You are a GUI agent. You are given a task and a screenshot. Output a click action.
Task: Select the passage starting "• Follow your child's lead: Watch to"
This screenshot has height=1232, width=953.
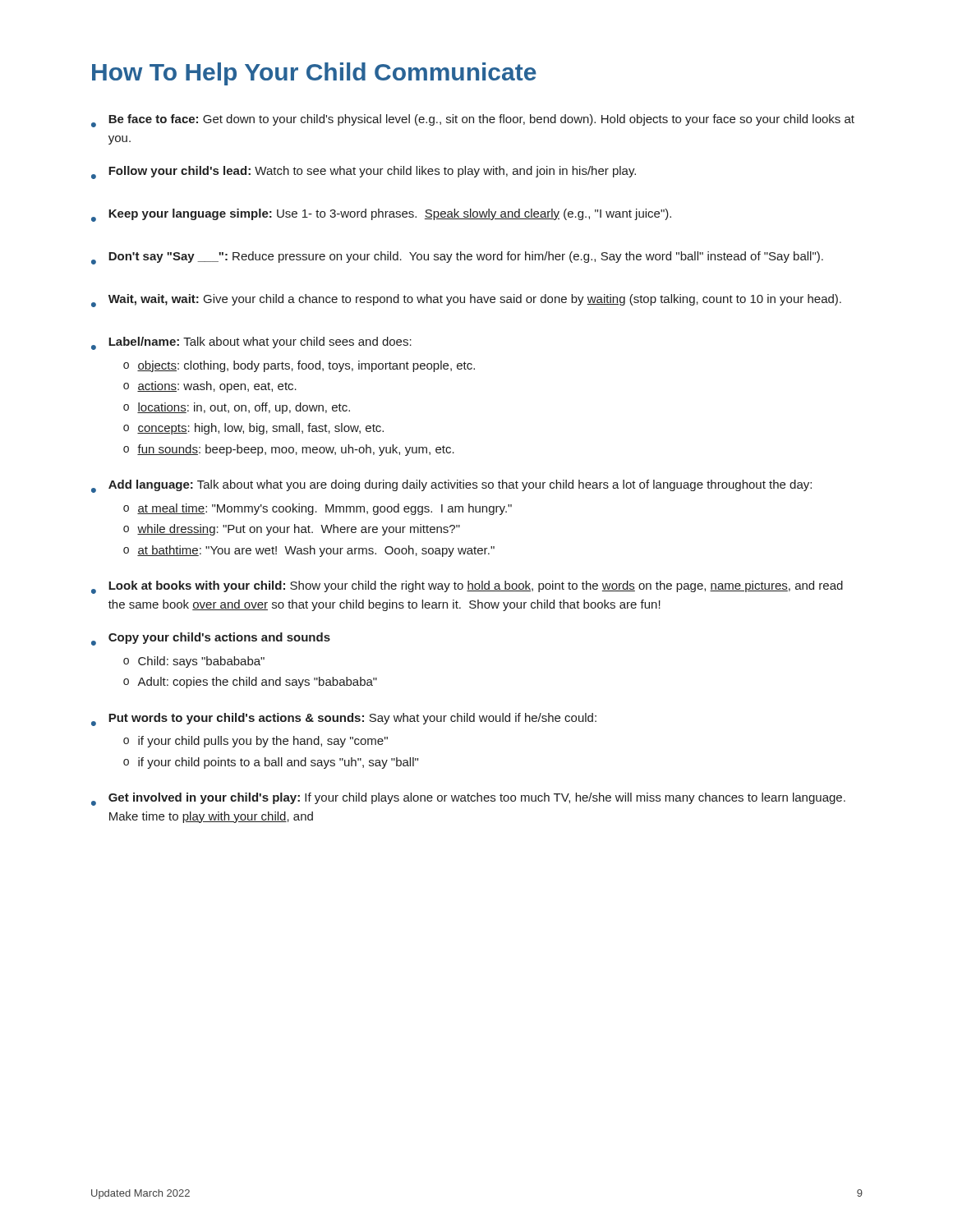pyautogui.click(x=476, y=176)
